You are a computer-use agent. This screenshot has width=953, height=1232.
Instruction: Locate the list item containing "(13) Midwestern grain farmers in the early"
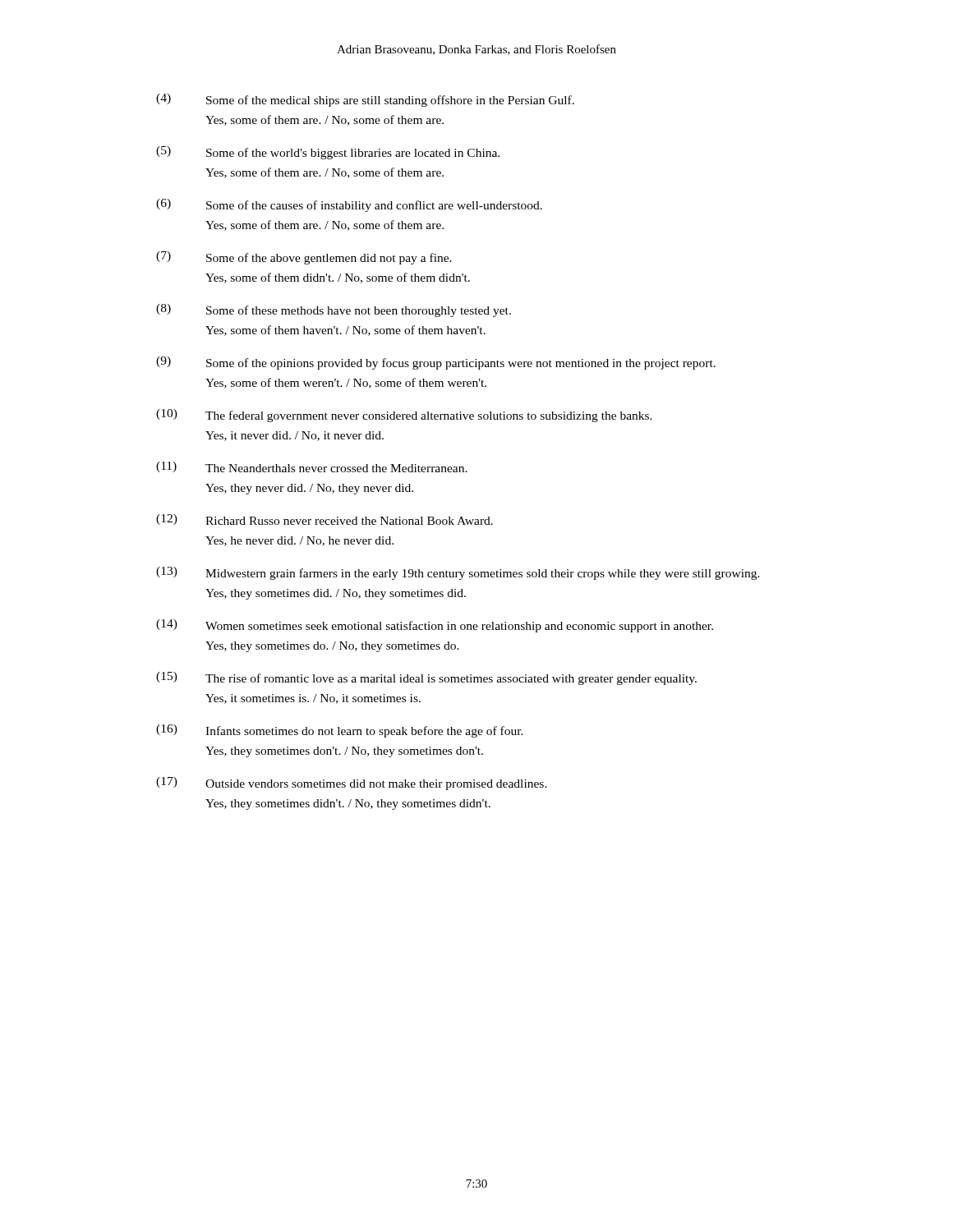pyautogui.click(x=501, y=583)
